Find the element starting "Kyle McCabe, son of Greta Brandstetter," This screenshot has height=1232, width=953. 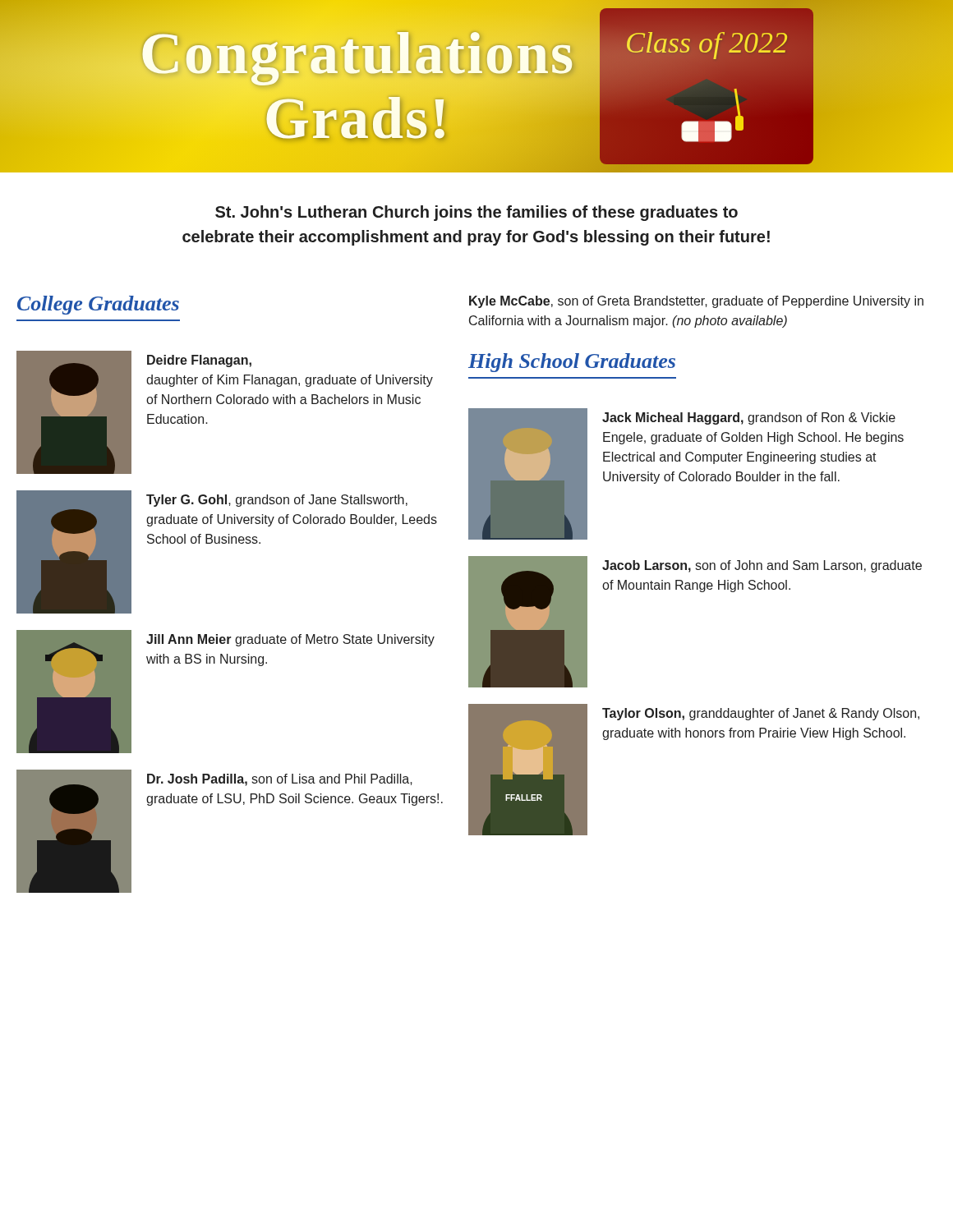coord(696,311)
